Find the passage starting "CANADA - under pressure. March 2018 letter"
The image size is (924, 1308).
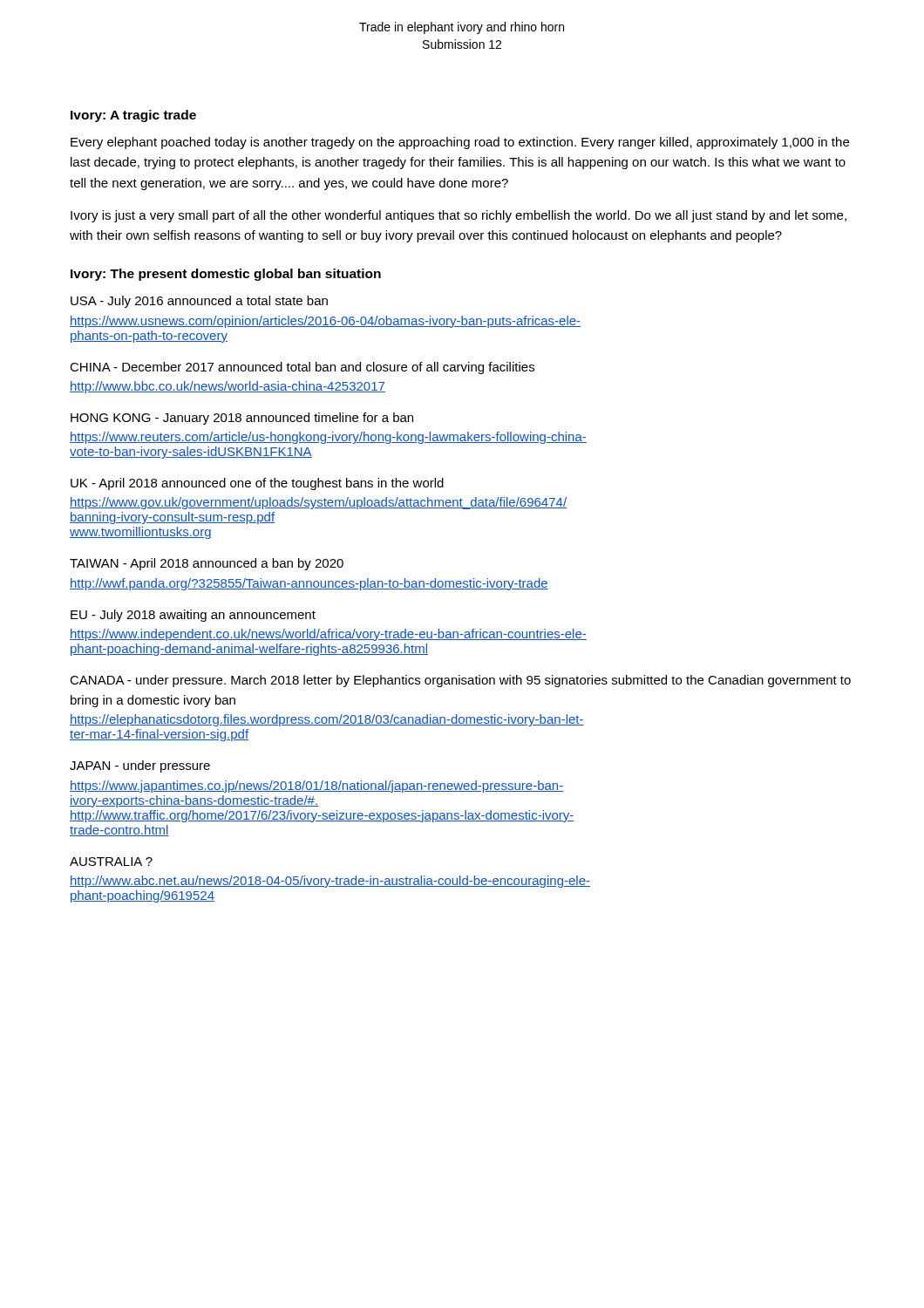(462, 706)
